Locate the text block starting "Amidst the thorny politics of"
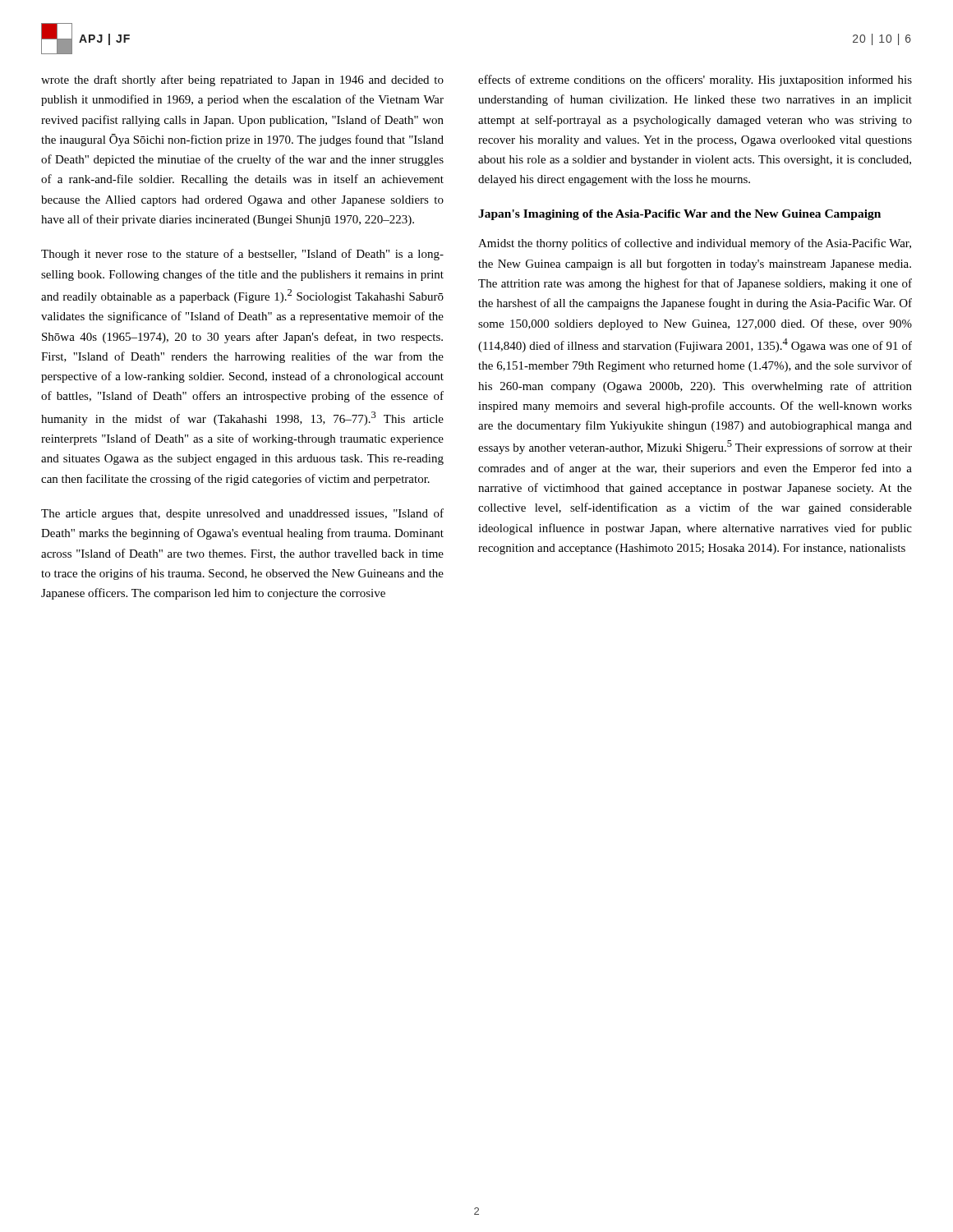 (695, 396)
